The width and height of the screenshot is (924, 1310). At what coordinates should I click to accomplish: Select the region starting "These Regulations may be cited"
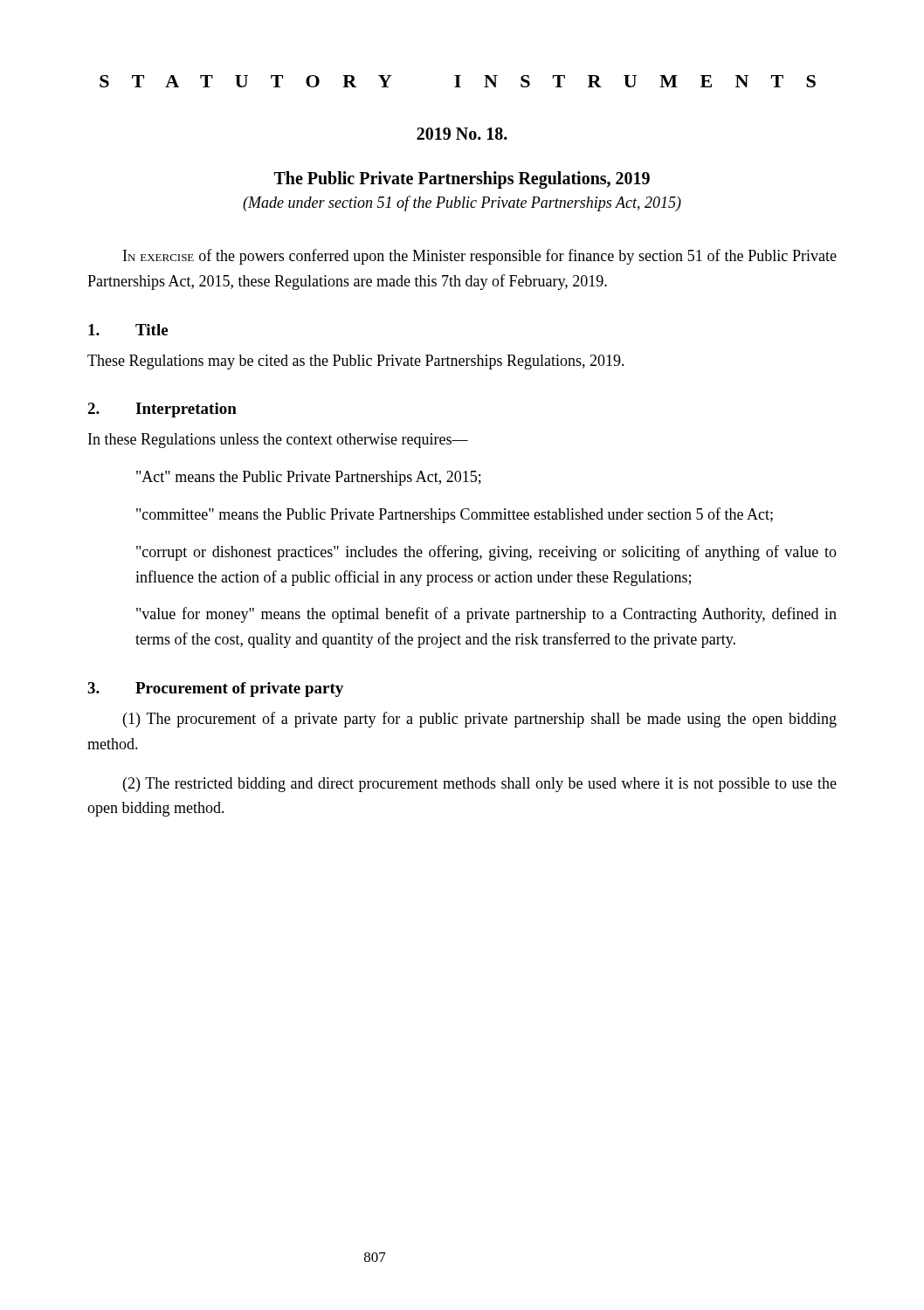coord(356,360)
